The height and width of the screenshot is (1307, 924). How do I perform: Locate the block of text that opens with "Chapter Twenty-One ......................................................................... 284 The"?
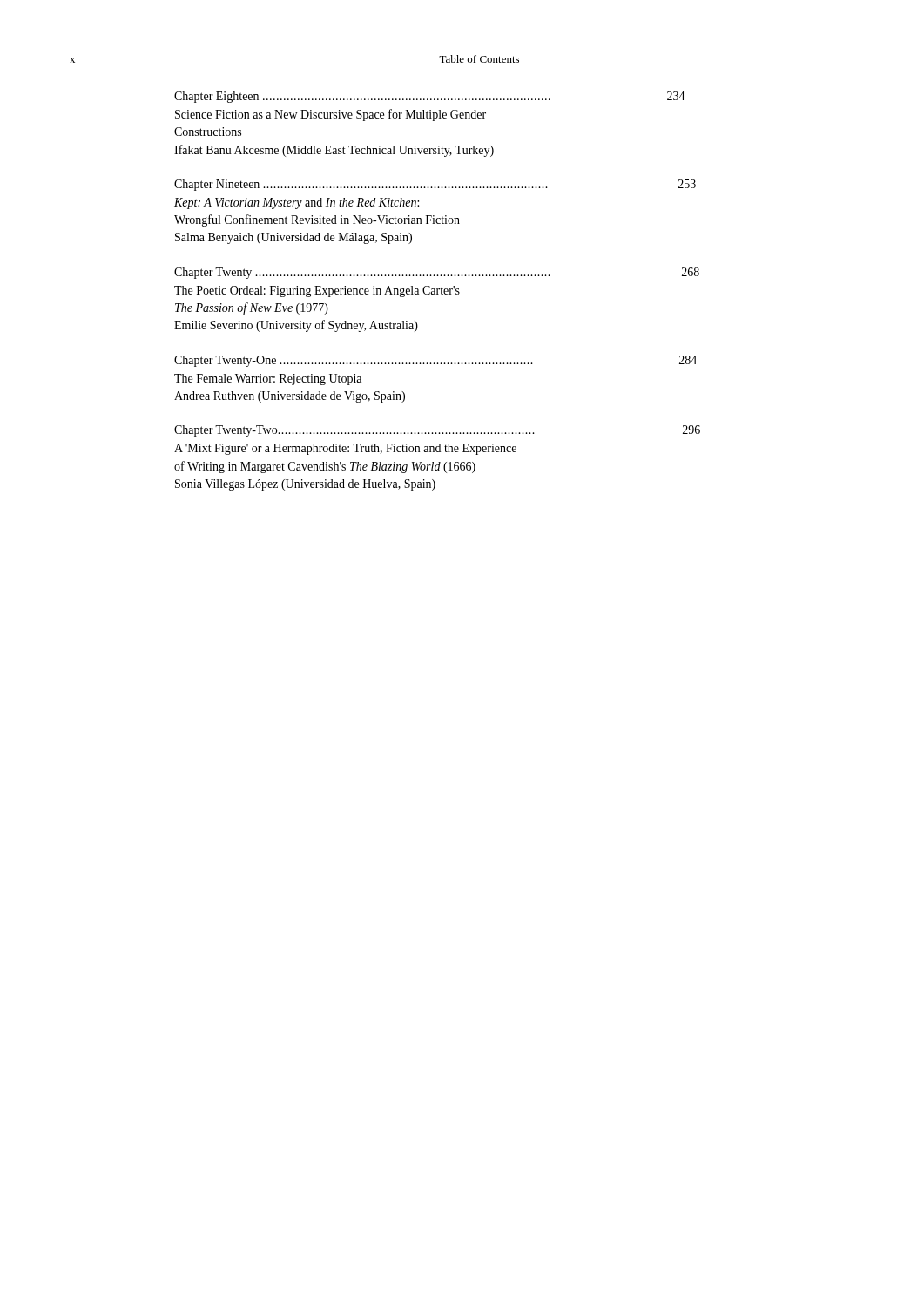coord(435,361)
